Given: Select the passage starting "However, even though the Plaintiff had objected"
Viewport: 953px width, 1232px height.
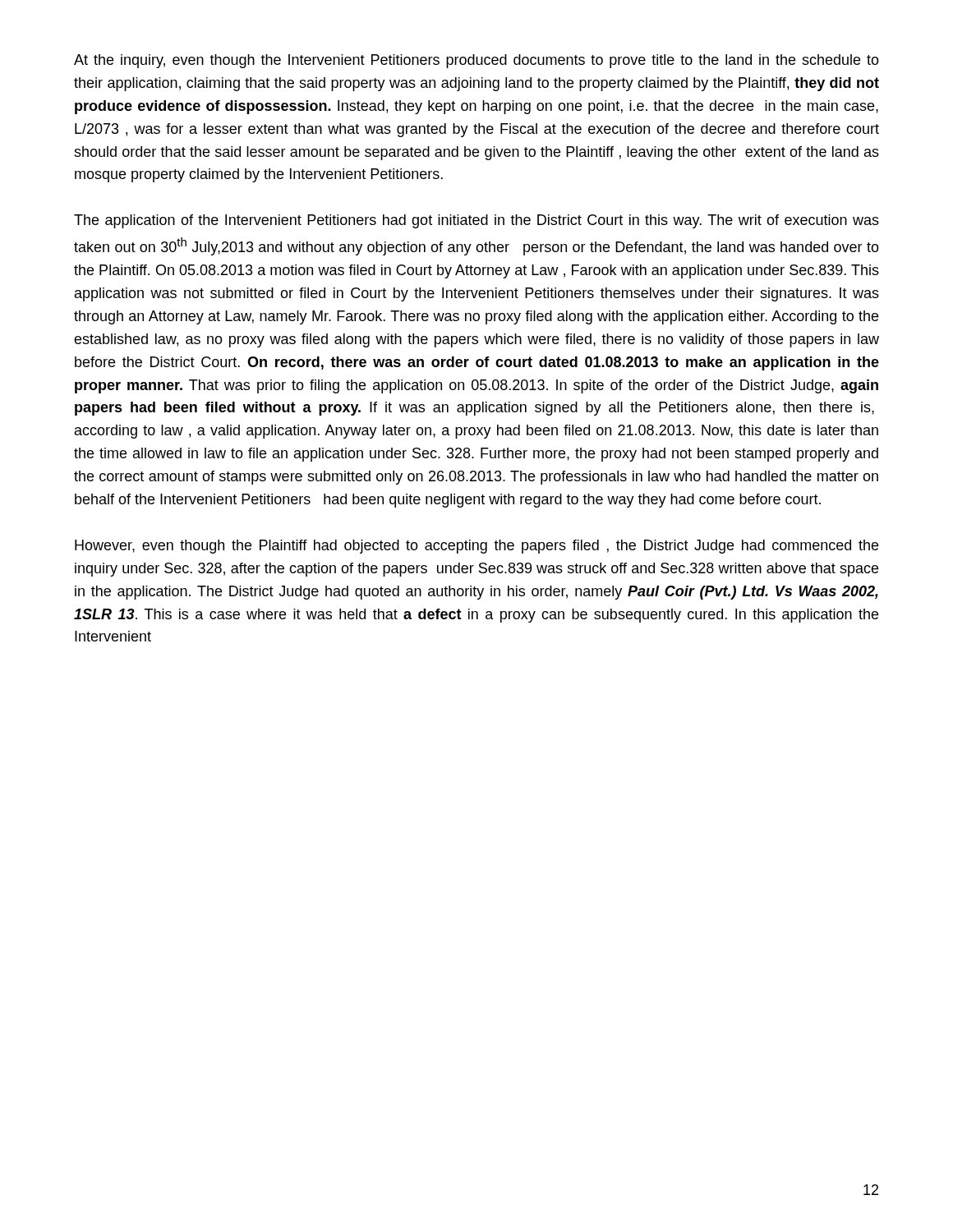Looking at the screenshot, I should pyautogui.click(x=476, y=591).
